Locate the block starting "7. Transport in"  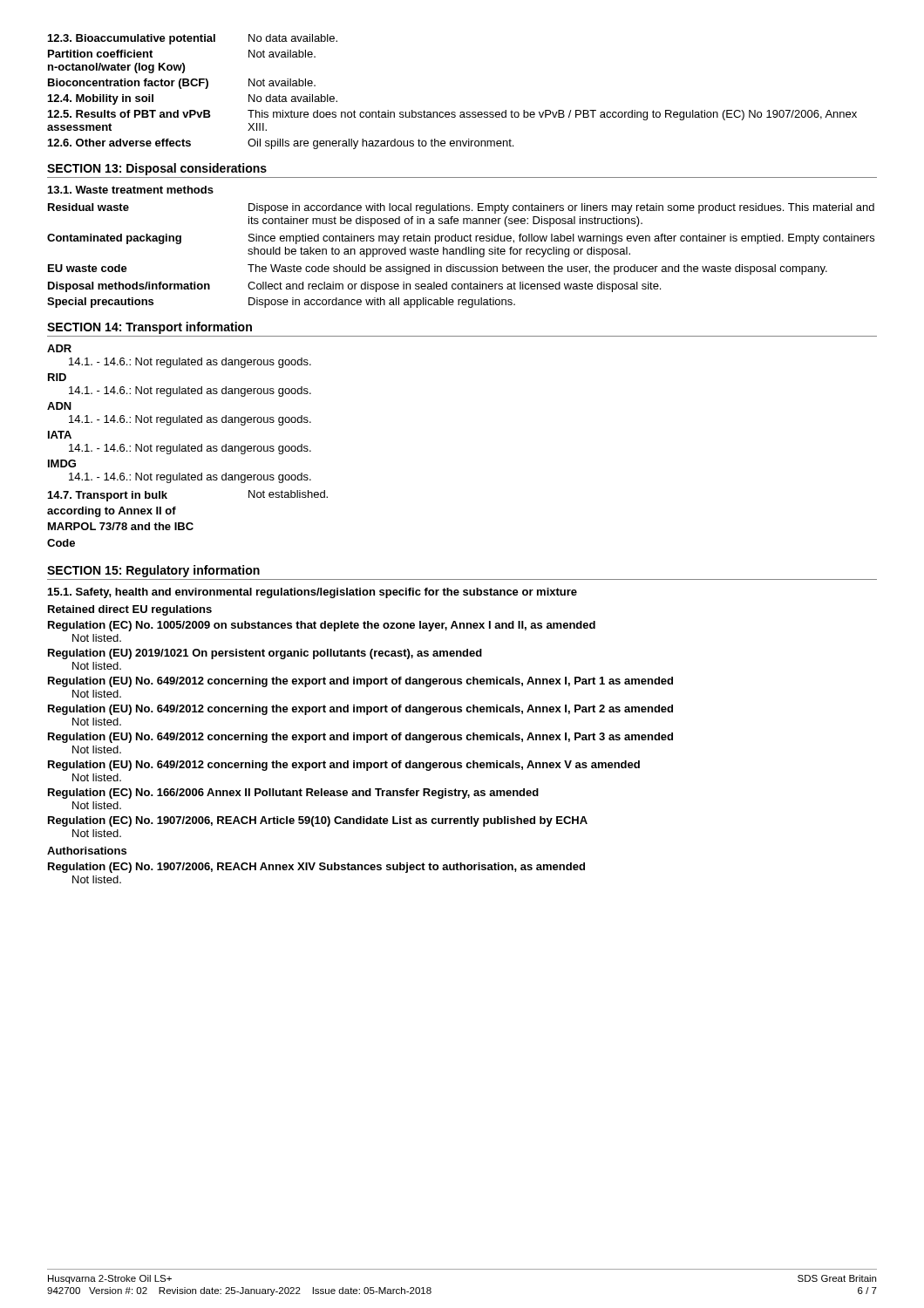(102, 496)
